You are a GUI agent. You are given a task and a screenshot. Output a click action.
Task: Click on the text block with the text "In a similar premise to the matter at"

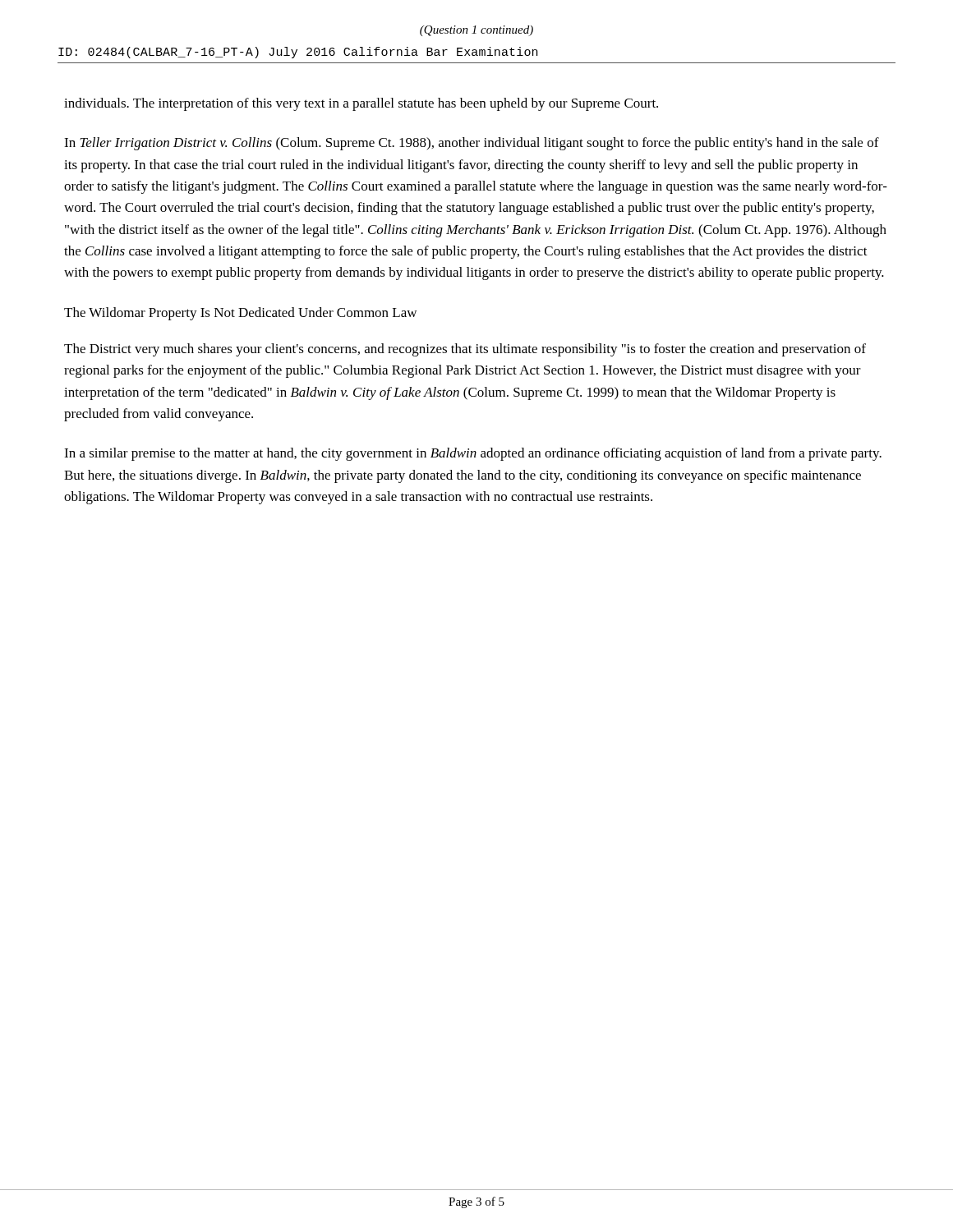473,475
